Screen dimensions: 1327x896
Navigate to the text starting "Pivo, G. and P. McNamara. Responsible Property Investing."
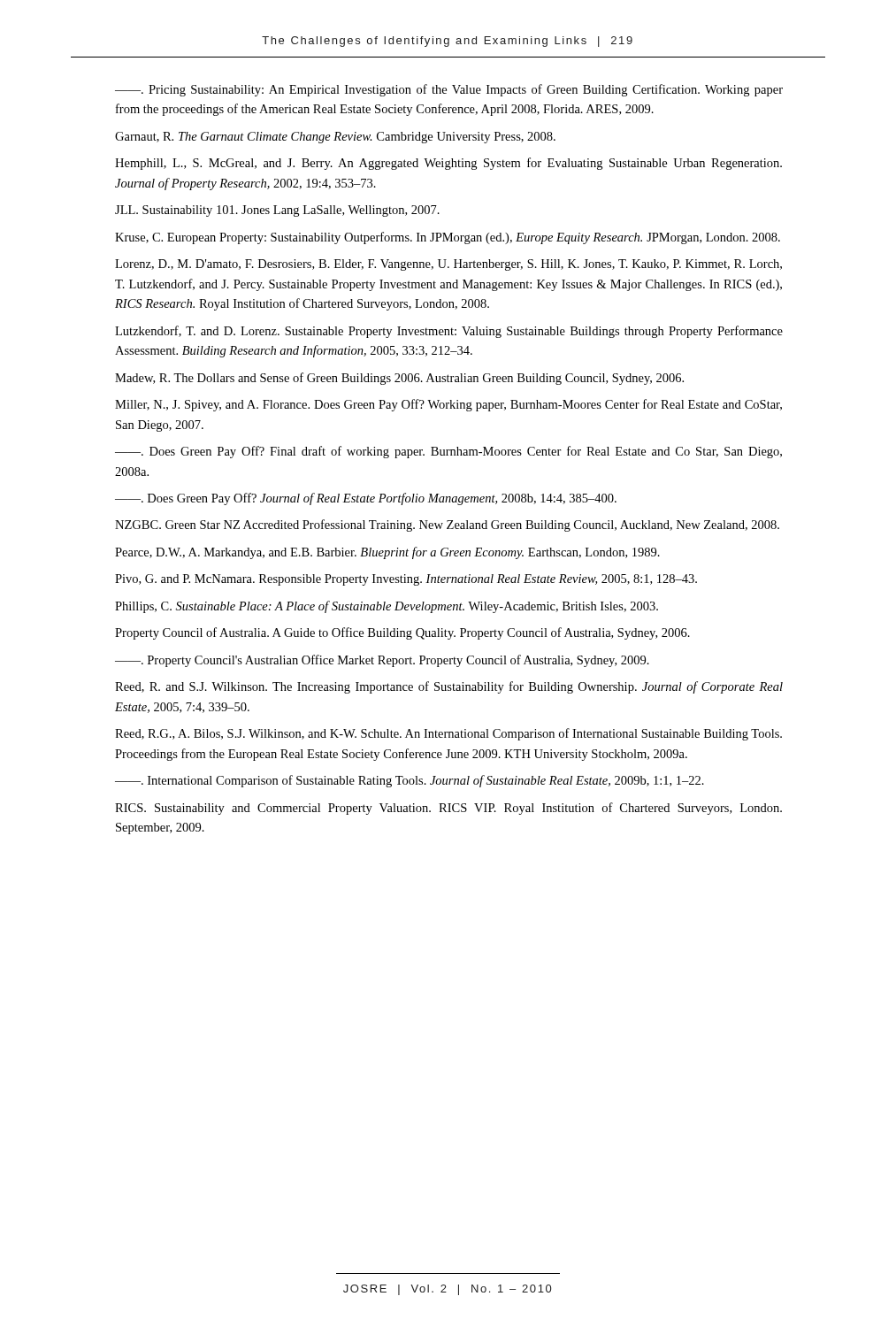(406, 579)
